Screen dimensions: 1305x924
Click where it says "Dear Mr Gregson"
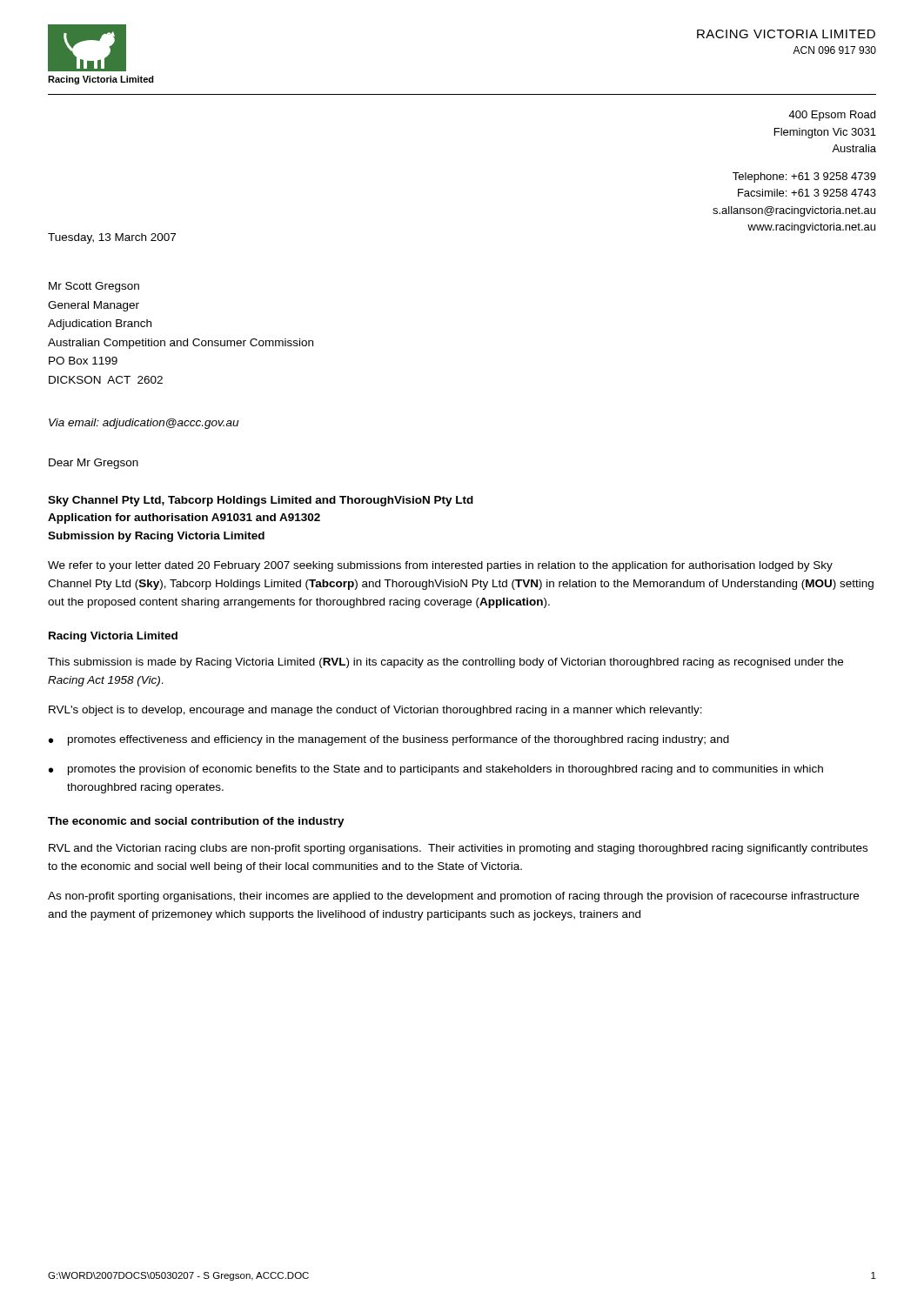(93, 462)
